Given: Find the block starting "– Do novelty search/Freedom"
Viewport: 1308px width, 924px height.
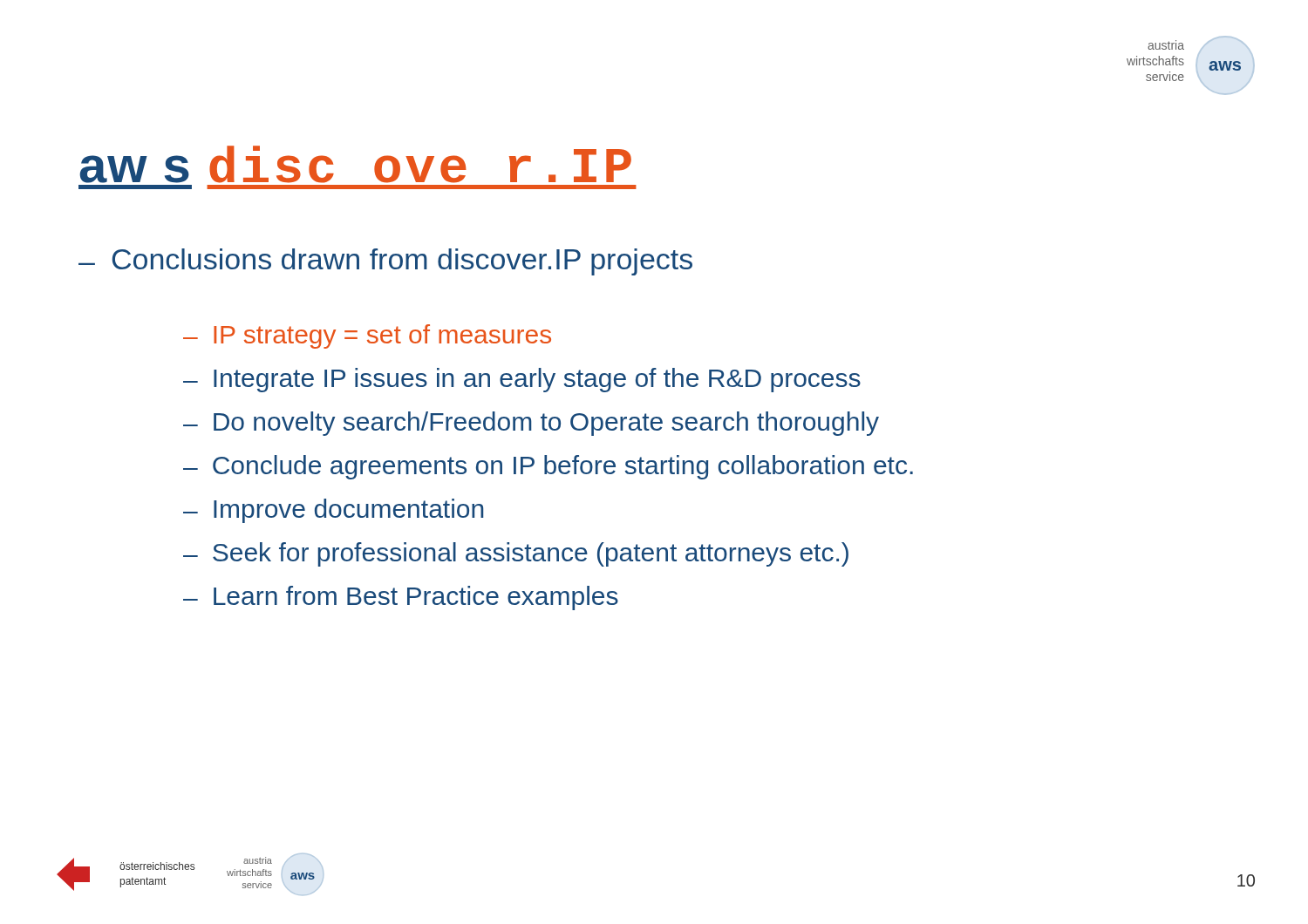Looking at the screenshot, I should click(x=531, y=423).
